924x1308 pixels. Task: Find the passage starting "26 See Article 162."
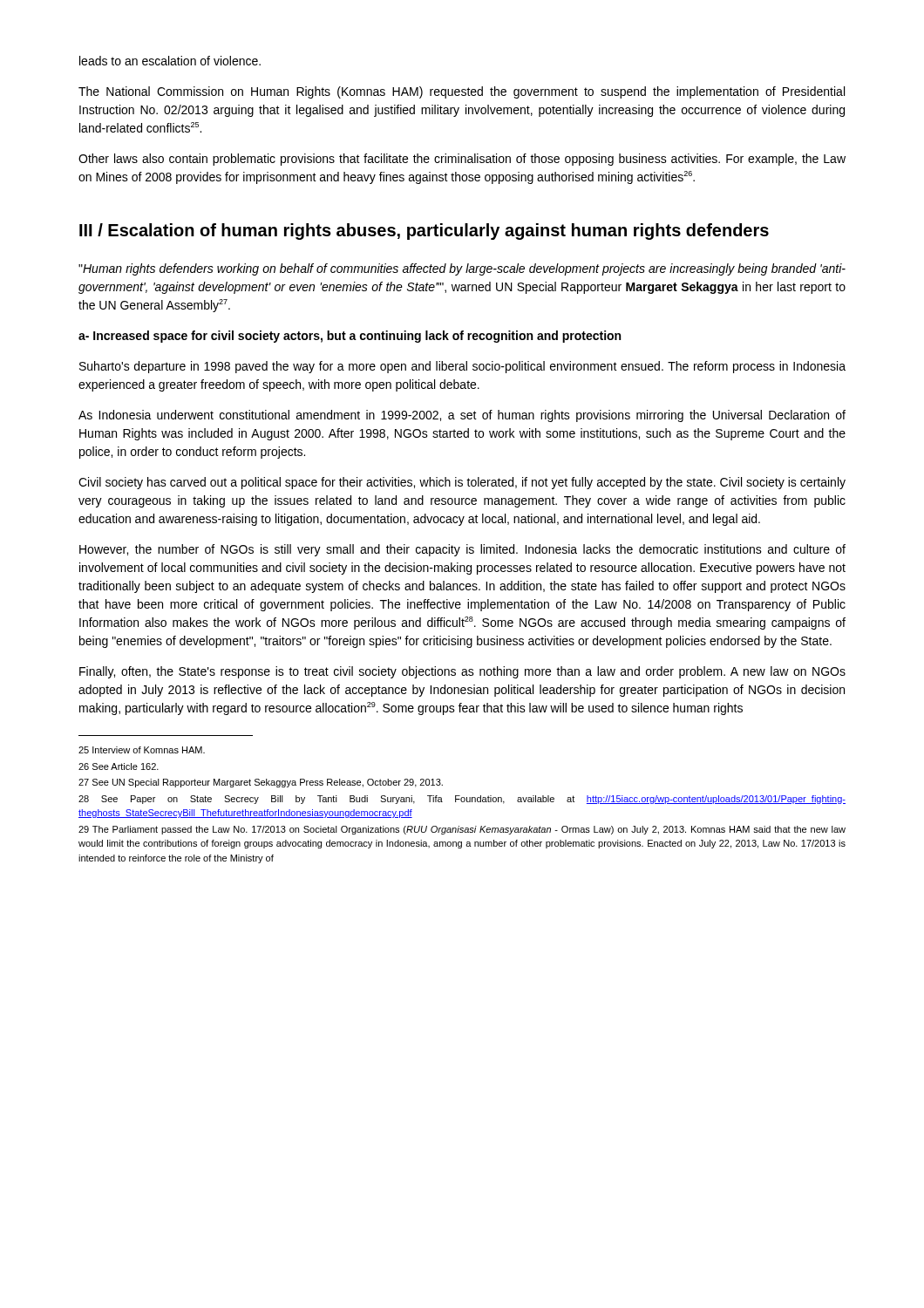coord(119,766)
